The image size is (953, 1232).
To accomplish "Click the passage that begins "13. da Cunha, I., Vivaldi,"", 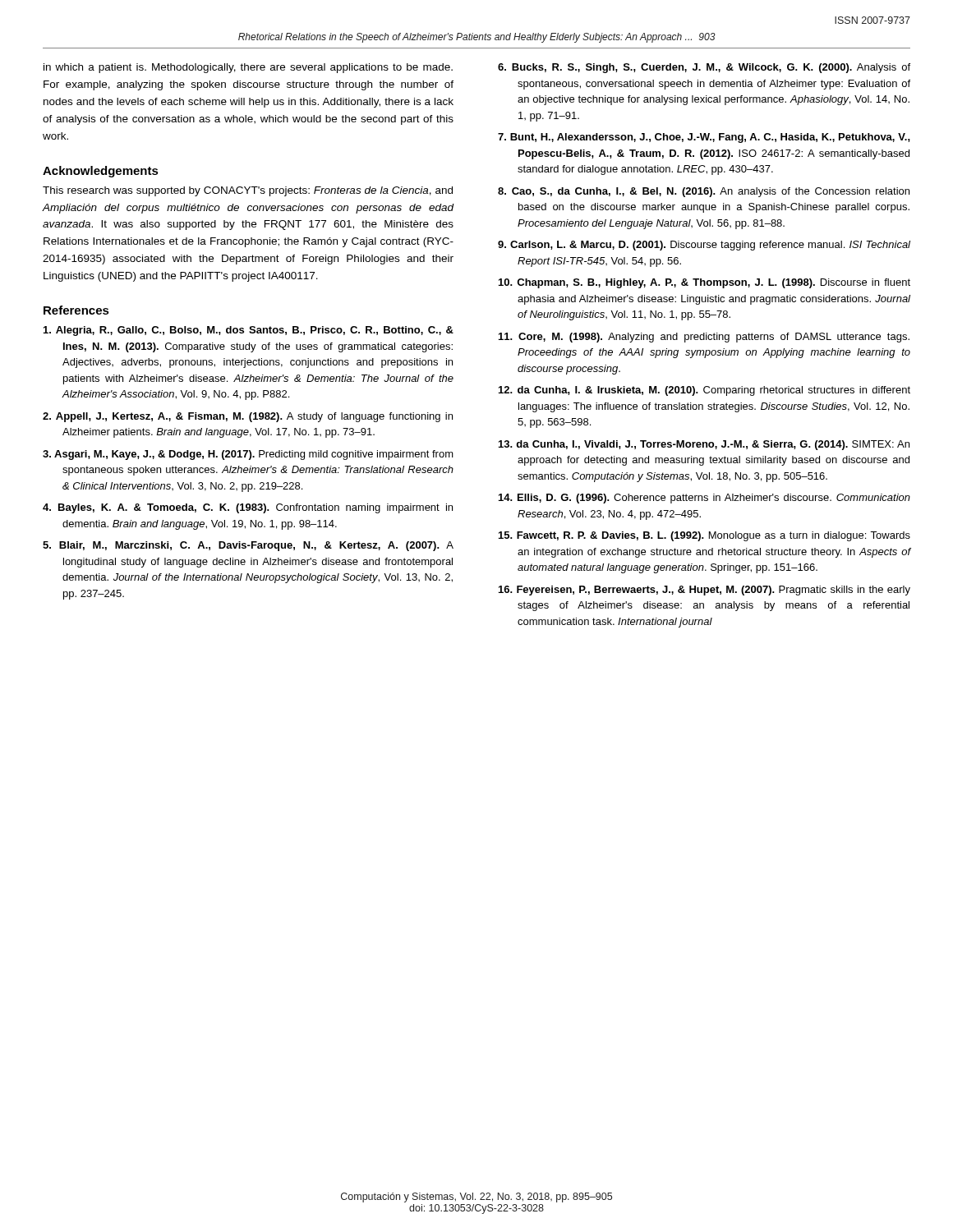I will [x=704, y=460].
